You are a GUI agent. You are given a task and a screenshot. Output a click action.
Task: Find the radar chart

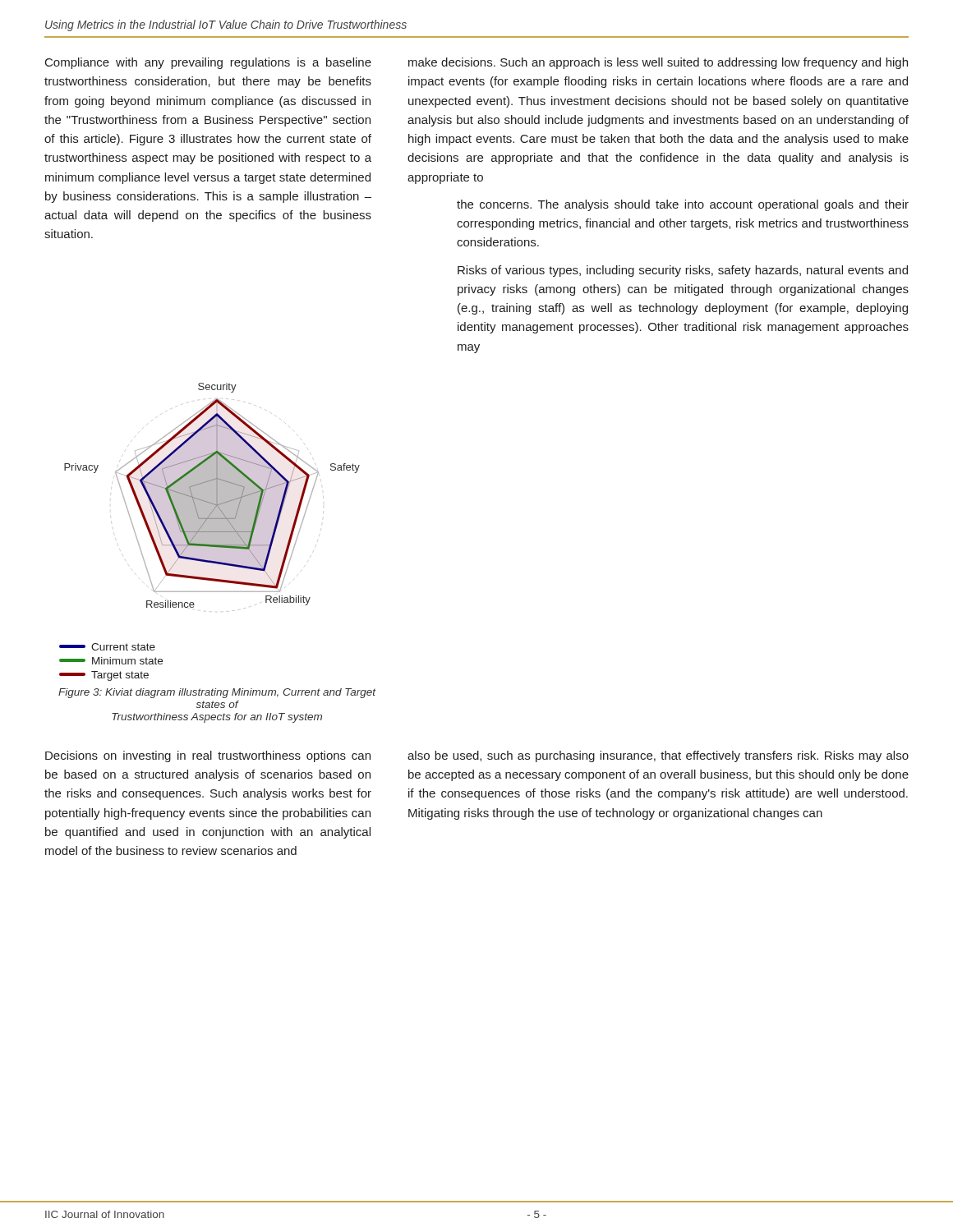click(x=217, y=522)
